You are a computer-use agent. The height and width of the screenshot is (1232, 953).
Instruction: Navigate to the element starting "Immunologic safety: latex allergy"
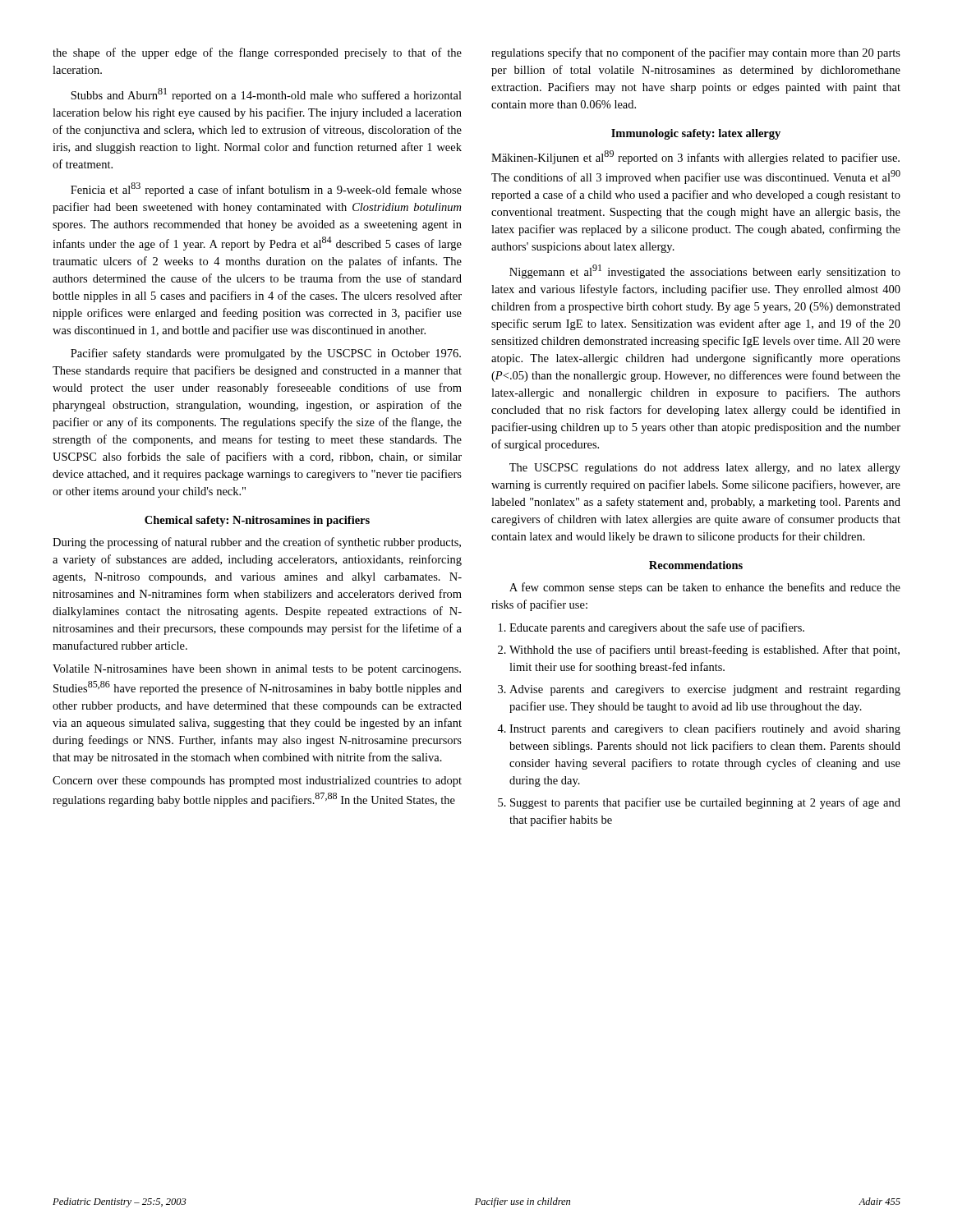tap(696, 133)
